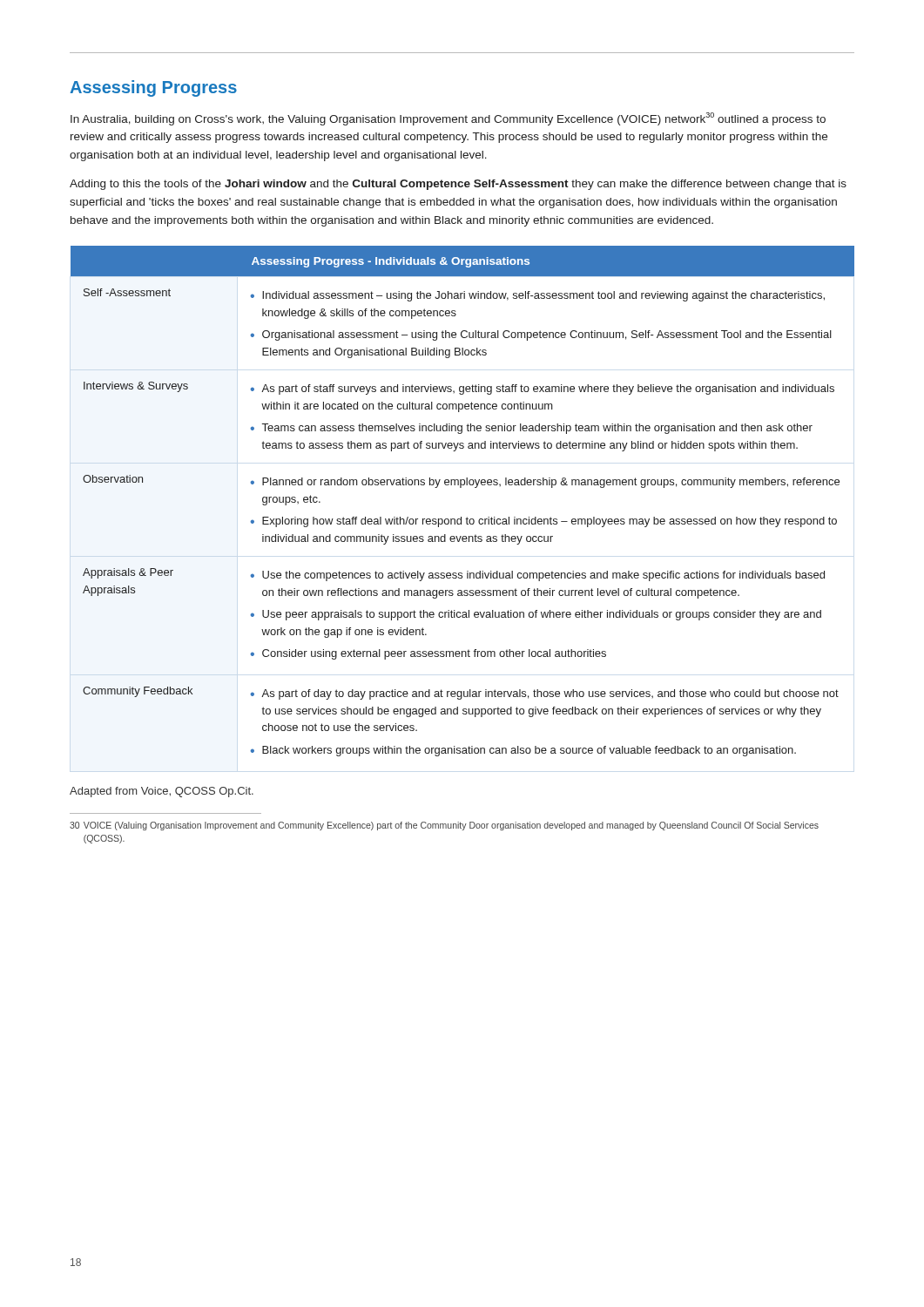Image resolution: width=924 pixels, height=1307 pixels.
Task: Point to the block beginning "Adding to this"
Action: pos(458,202)
